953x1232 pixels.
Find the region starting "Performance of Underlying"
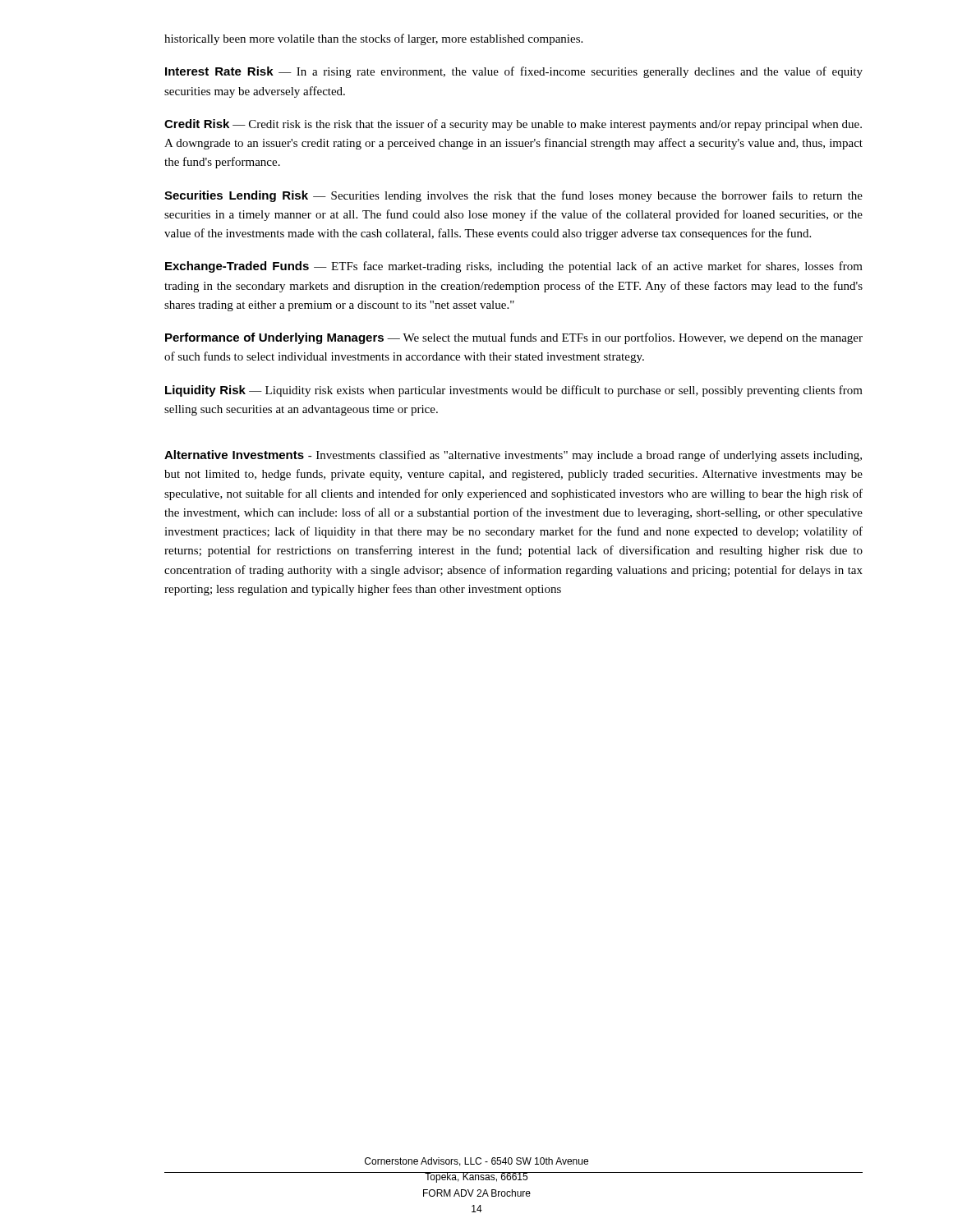click(x=513, y=347)
